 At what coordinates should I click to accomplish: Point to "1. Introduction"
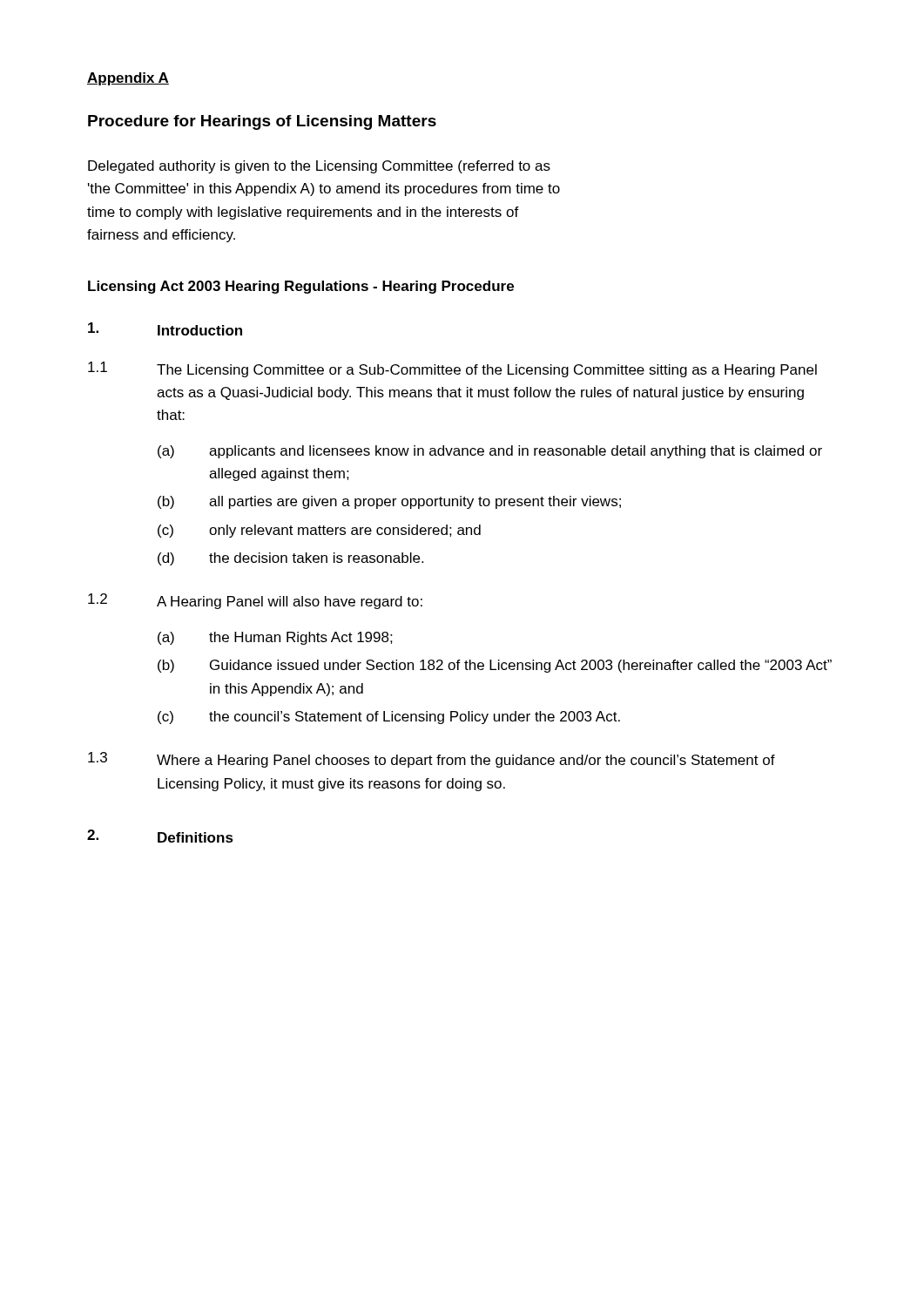pyautogui.click(x=165, y=329)
